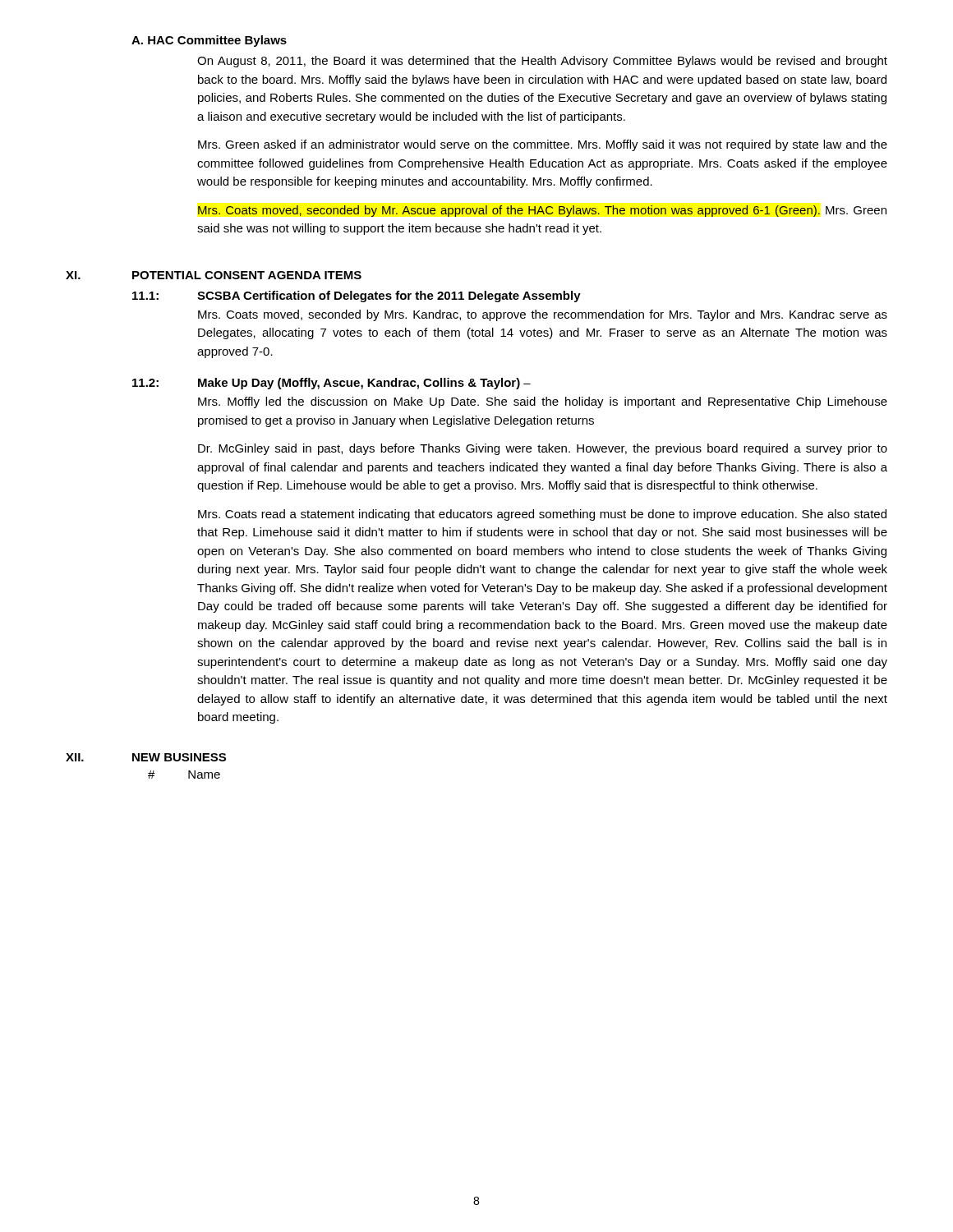The height and width of the screenshot is (1232, 953).
Task: Find the element starting "Mrs. Coats moved, seconded by Mr."
Action: (x=542, y=219)
